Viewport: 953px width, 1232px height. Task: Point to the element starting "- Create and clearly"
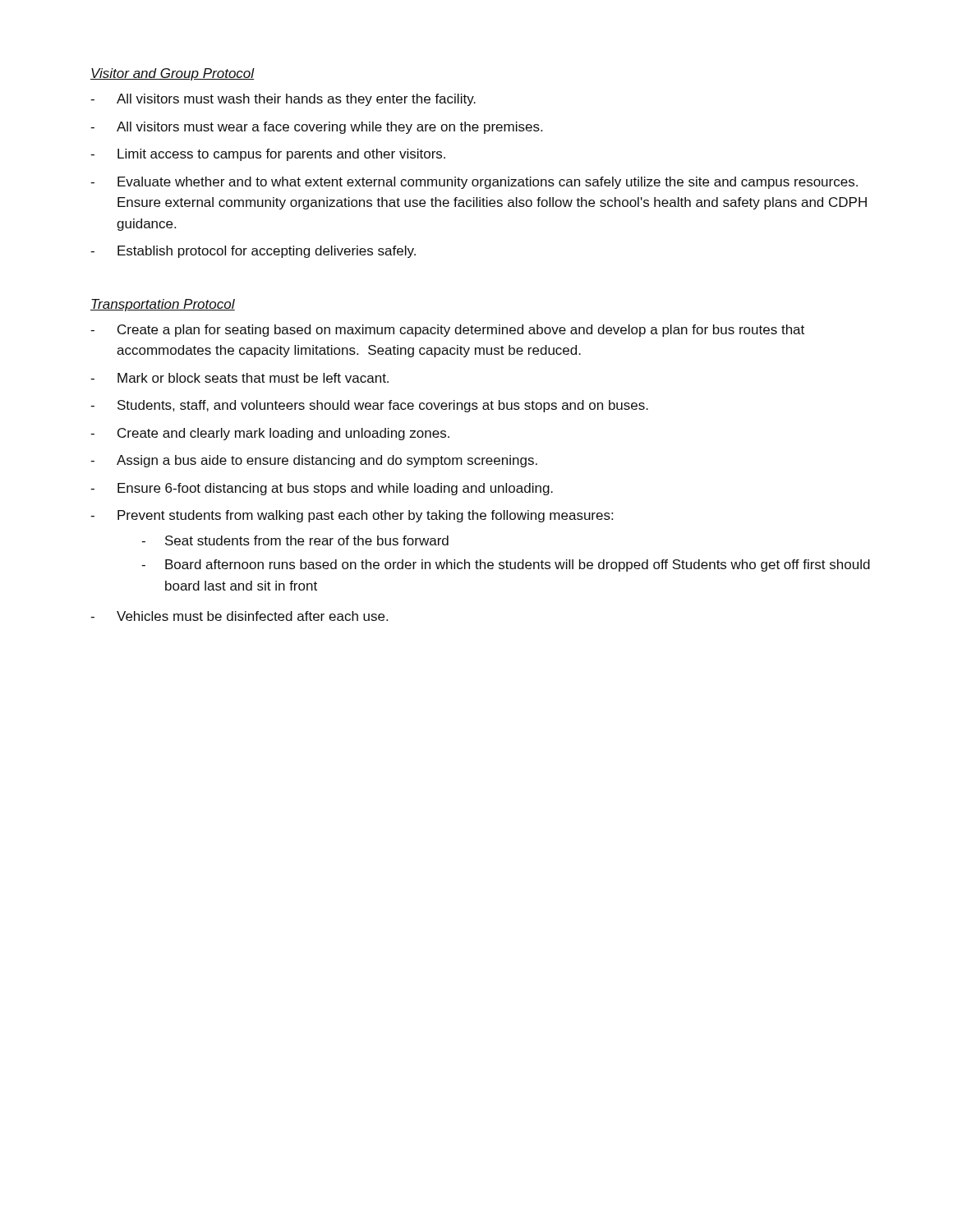[270, 434]
